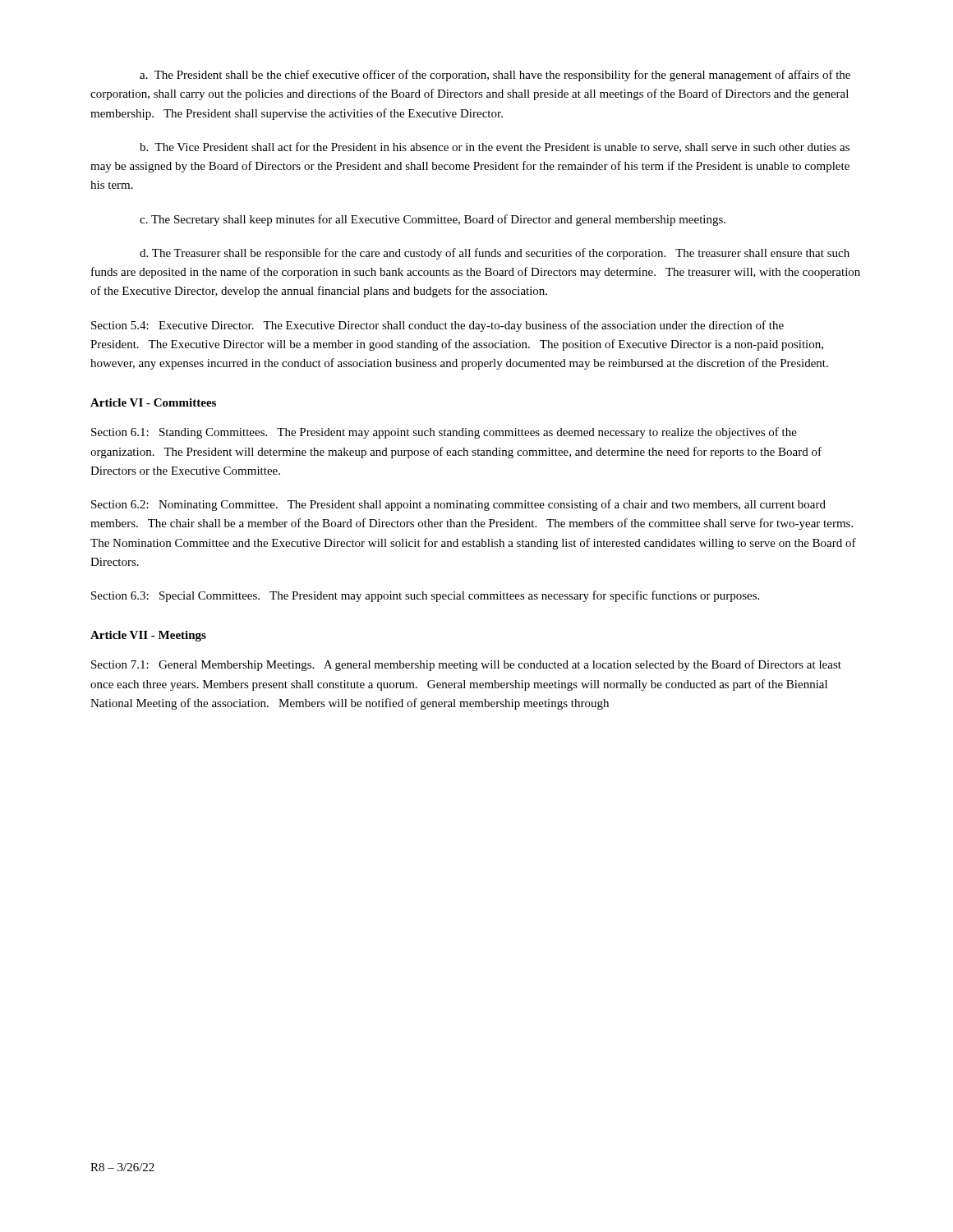The width and height of the screenshot is (953, 1232).
Task: Locate the text block that says "Section 6.2: Nominating Committee."
Action: click(x=476, y=533)
